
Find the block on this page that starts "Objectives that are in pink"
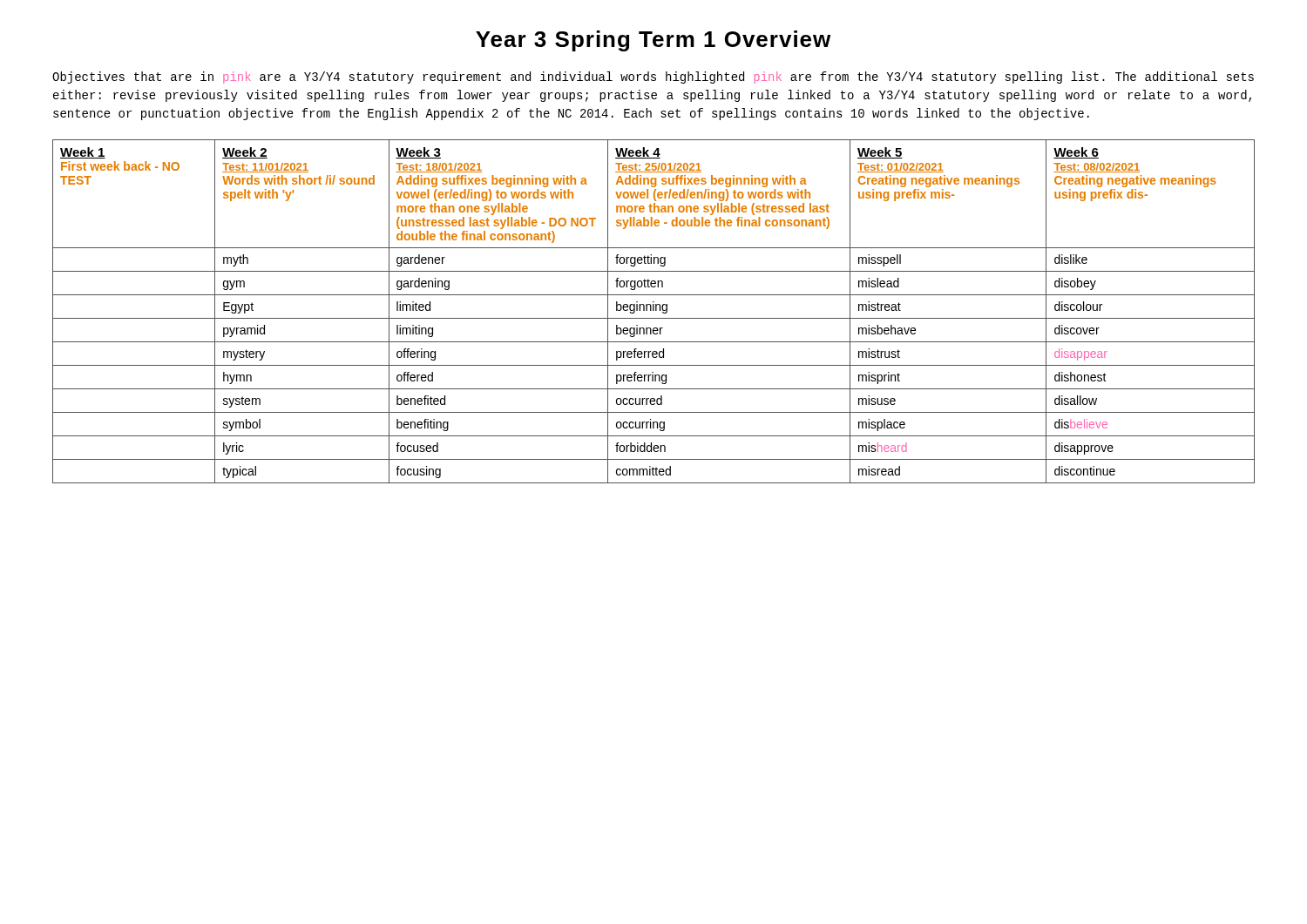click(x=654, y=96)
